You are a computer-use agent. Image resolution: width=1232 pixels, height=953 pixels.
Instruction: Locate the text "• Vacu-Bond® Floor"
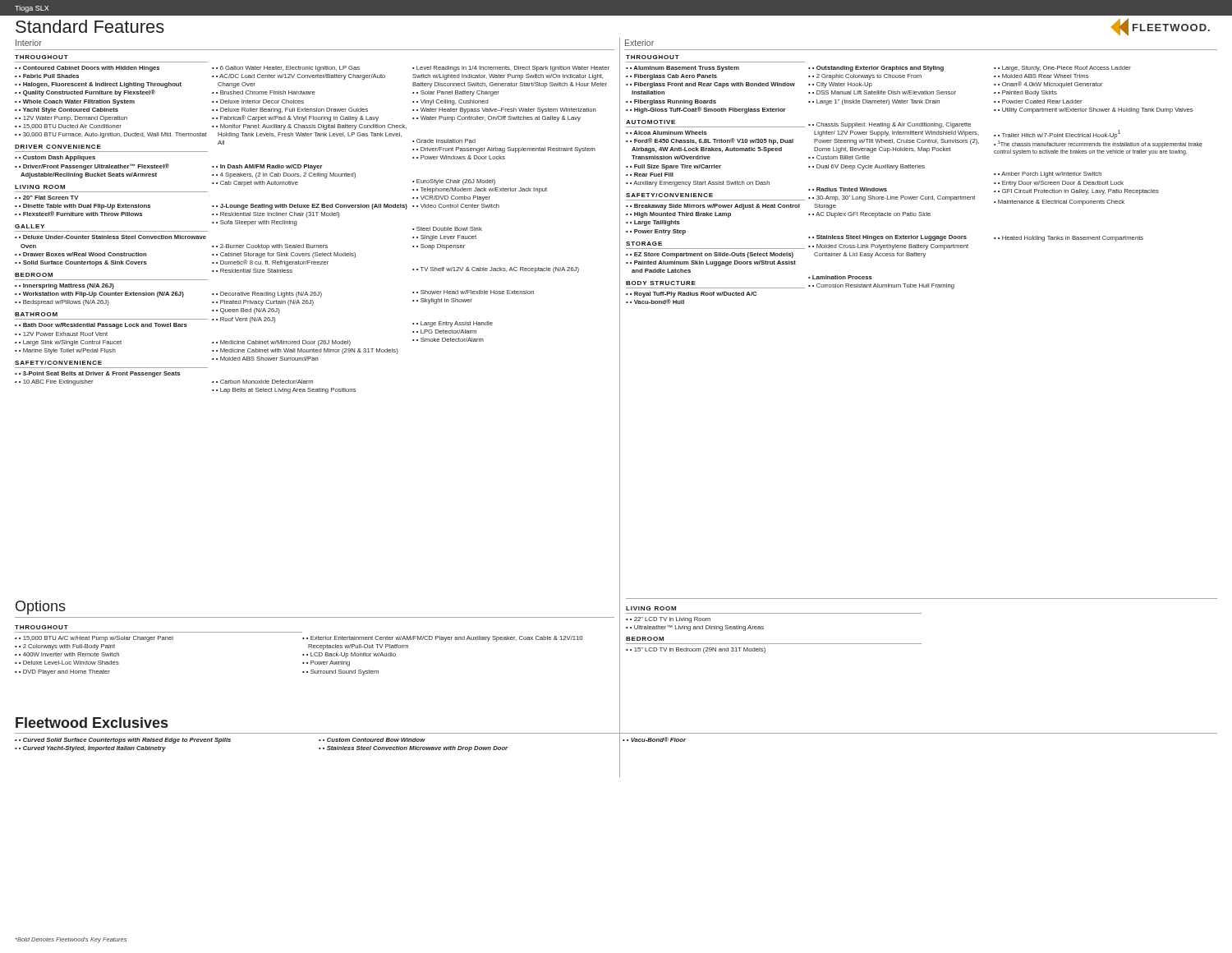(746, 740)
